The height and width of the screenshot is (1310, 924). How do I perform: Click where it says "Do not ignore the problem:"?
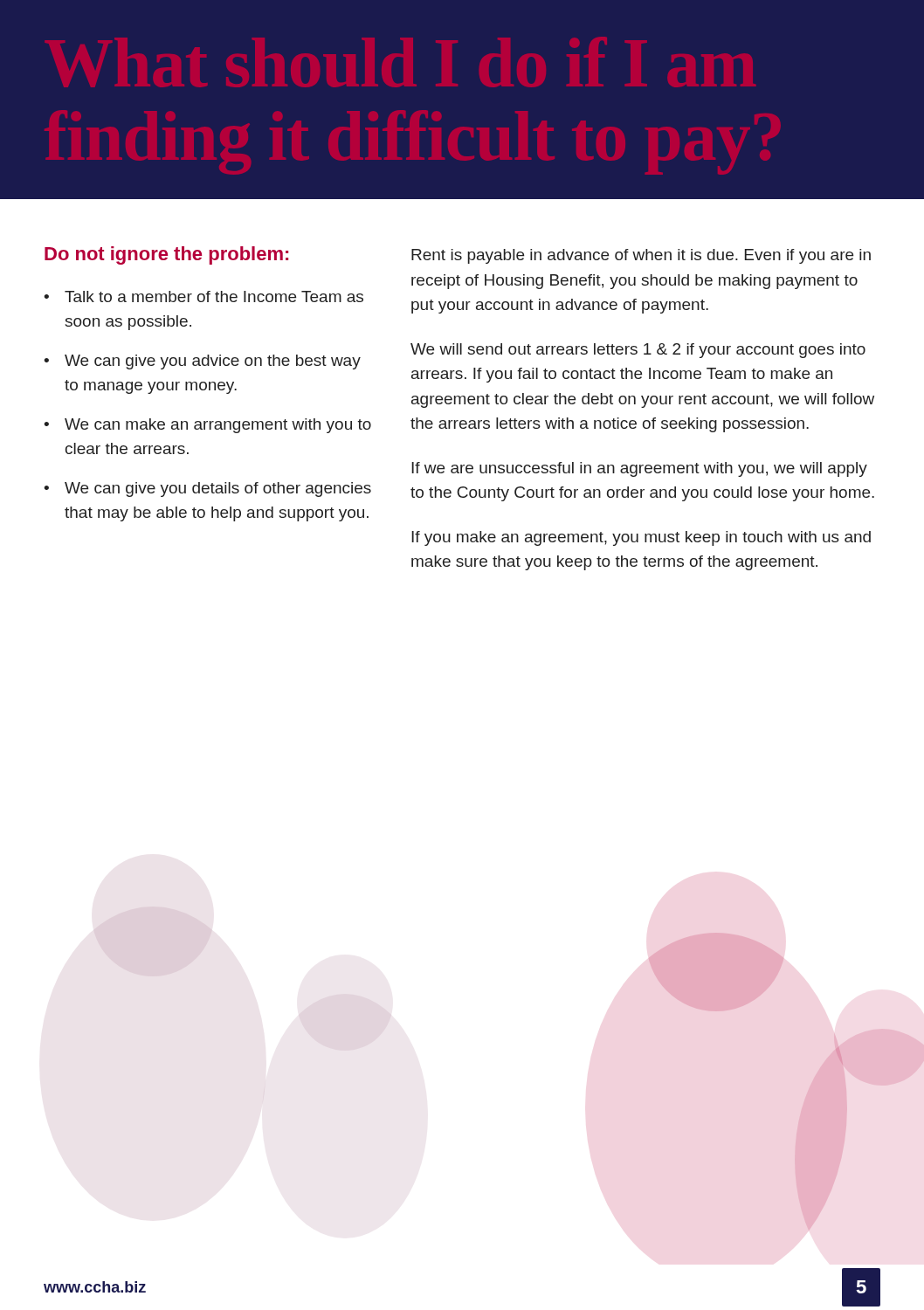[x=167, y=254]
